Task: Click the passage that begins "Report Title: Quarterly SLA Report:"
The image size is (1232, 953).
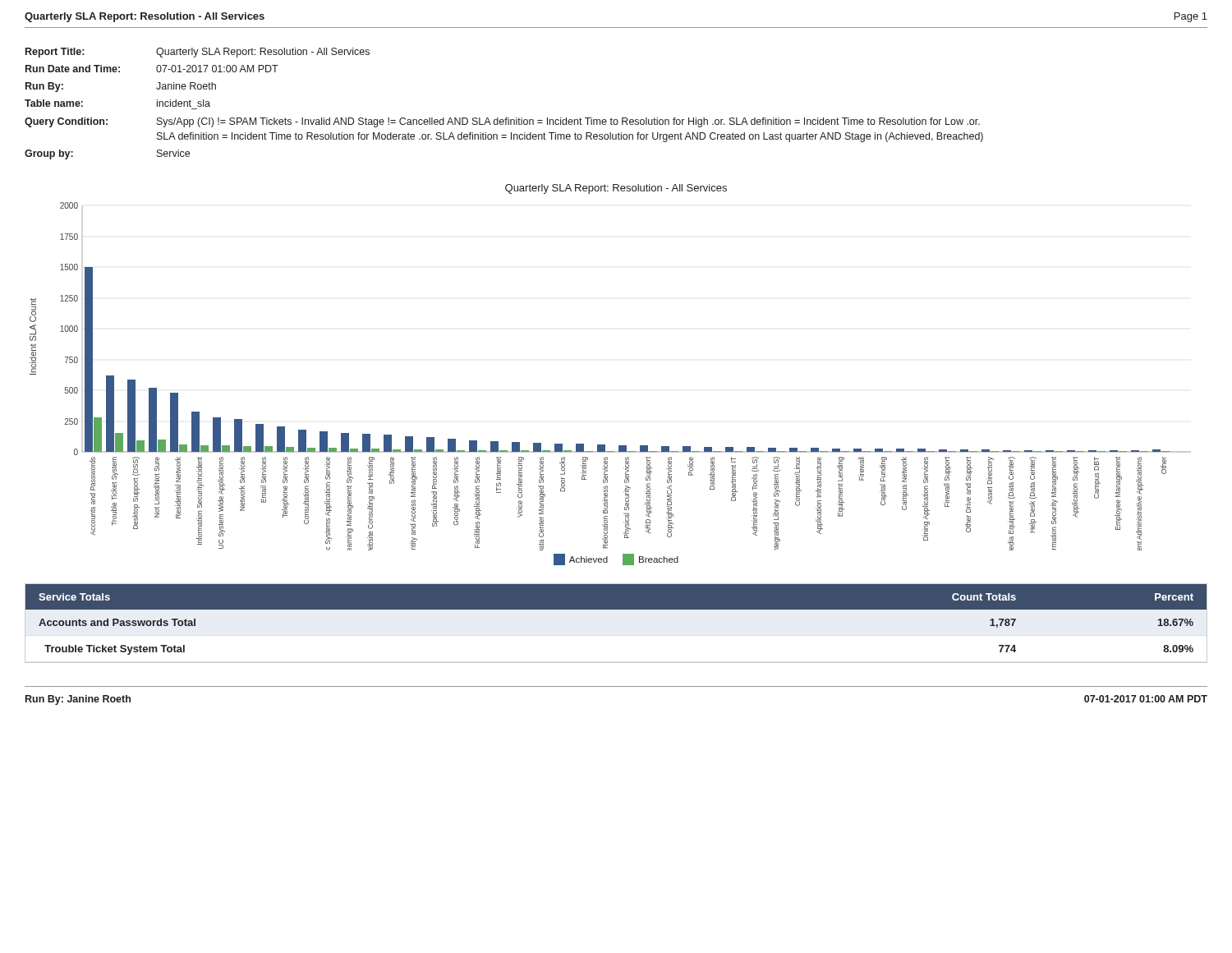Action: [x=198, y=53]
